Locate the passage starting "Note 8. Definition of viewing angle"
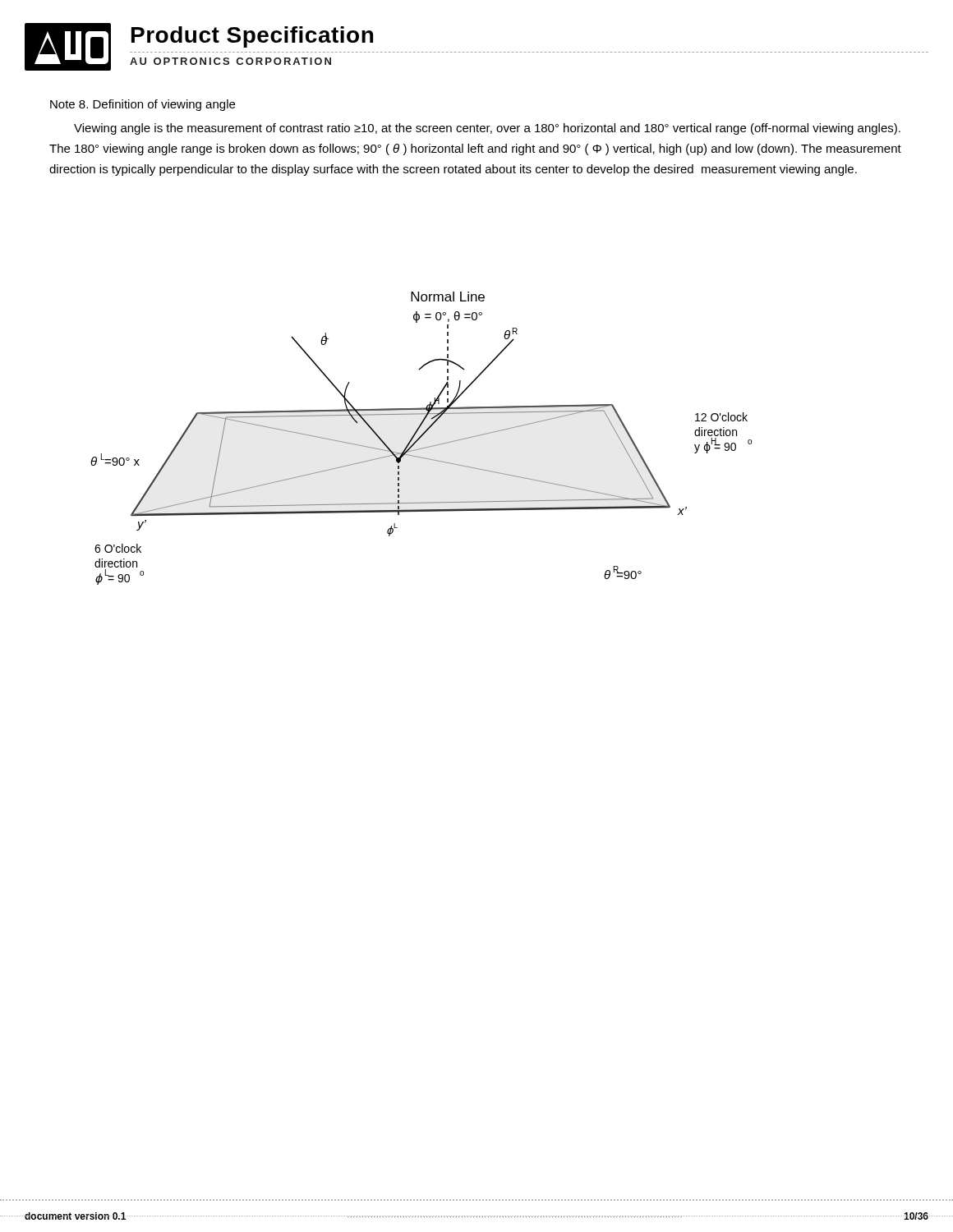Image resolution: width=953 pixels, height=1232 pixels. (142, 104)
